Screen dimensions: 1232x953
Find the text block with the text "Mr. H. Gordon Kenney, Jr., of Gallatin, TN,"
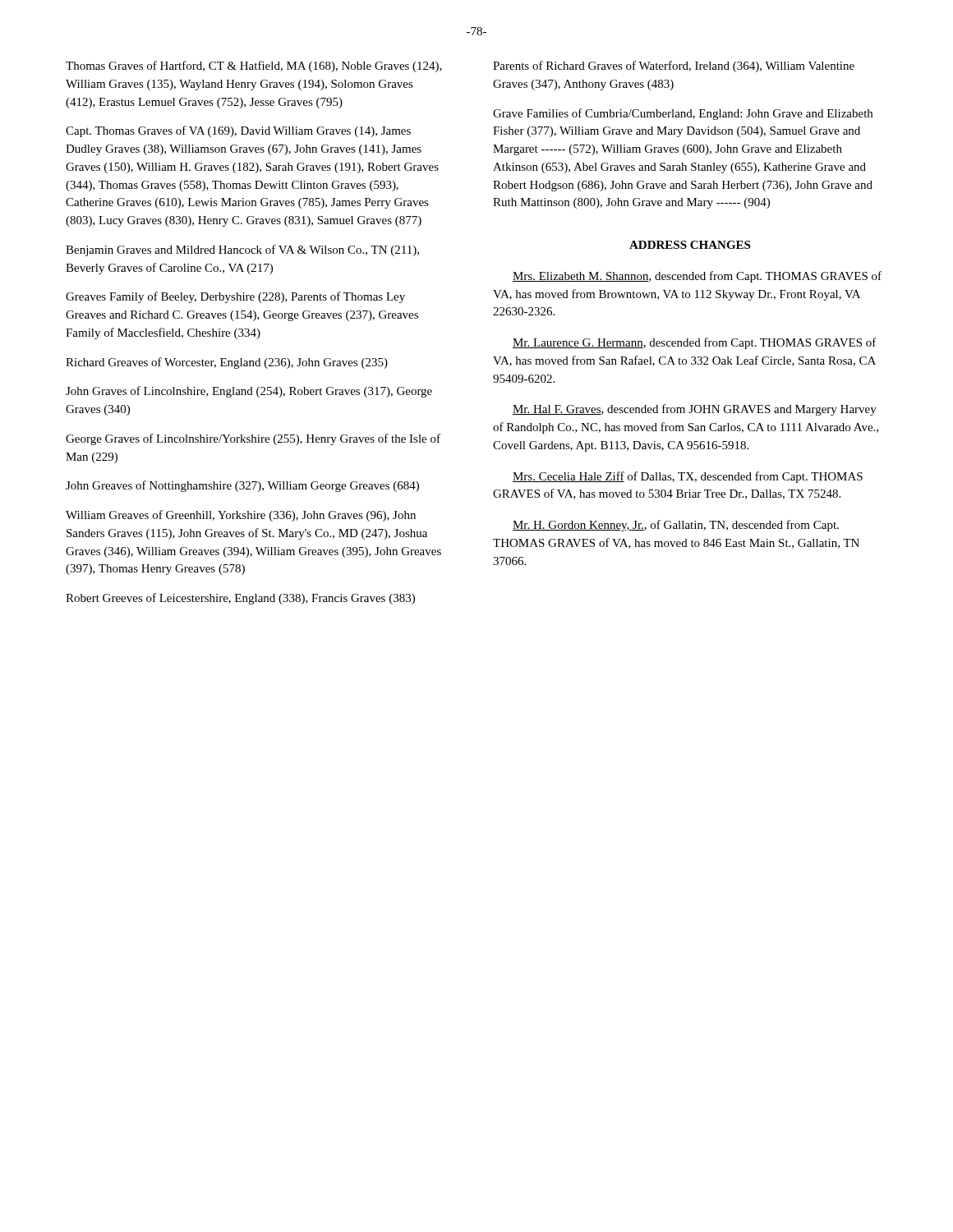676,543
